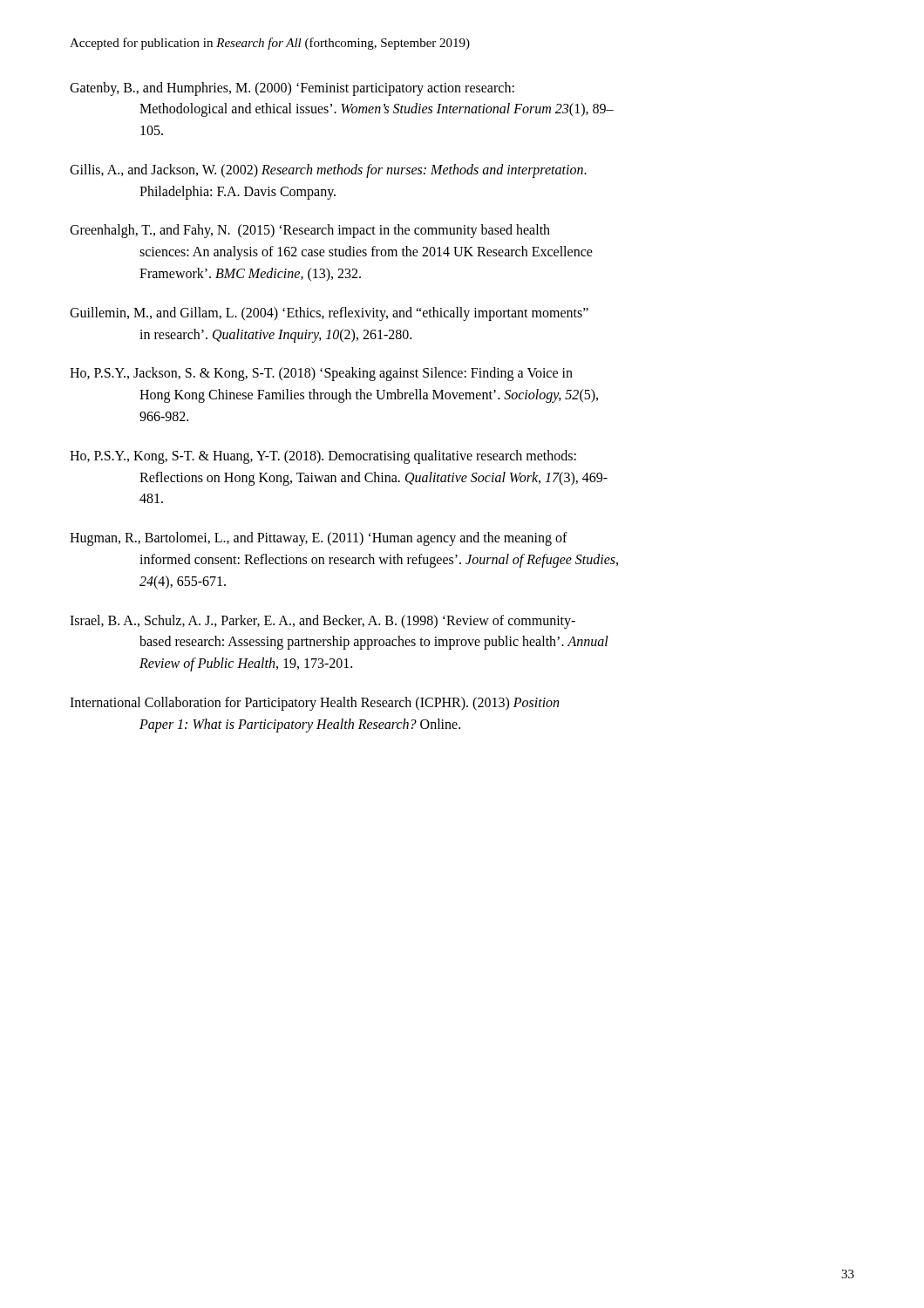The height and width of the screenshot is (1308, 924).
Task: Point to the block beginning "Hugman, R., Bartolomei, L., and Pittaway, E. (2011)"
Action: click(x=462, y=560)
